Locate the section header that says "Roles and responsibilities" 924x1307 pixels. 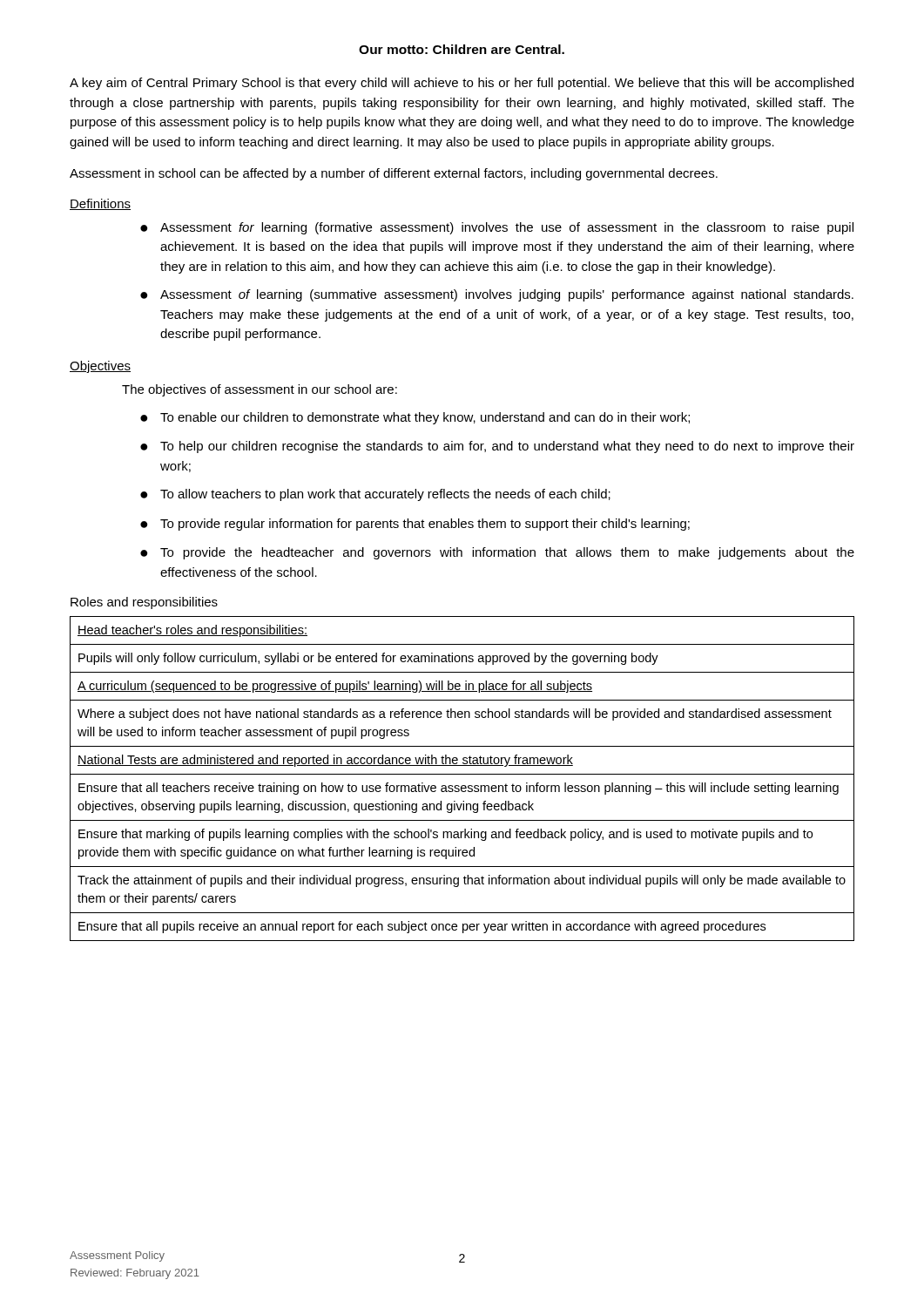click(x=144, y=602)
